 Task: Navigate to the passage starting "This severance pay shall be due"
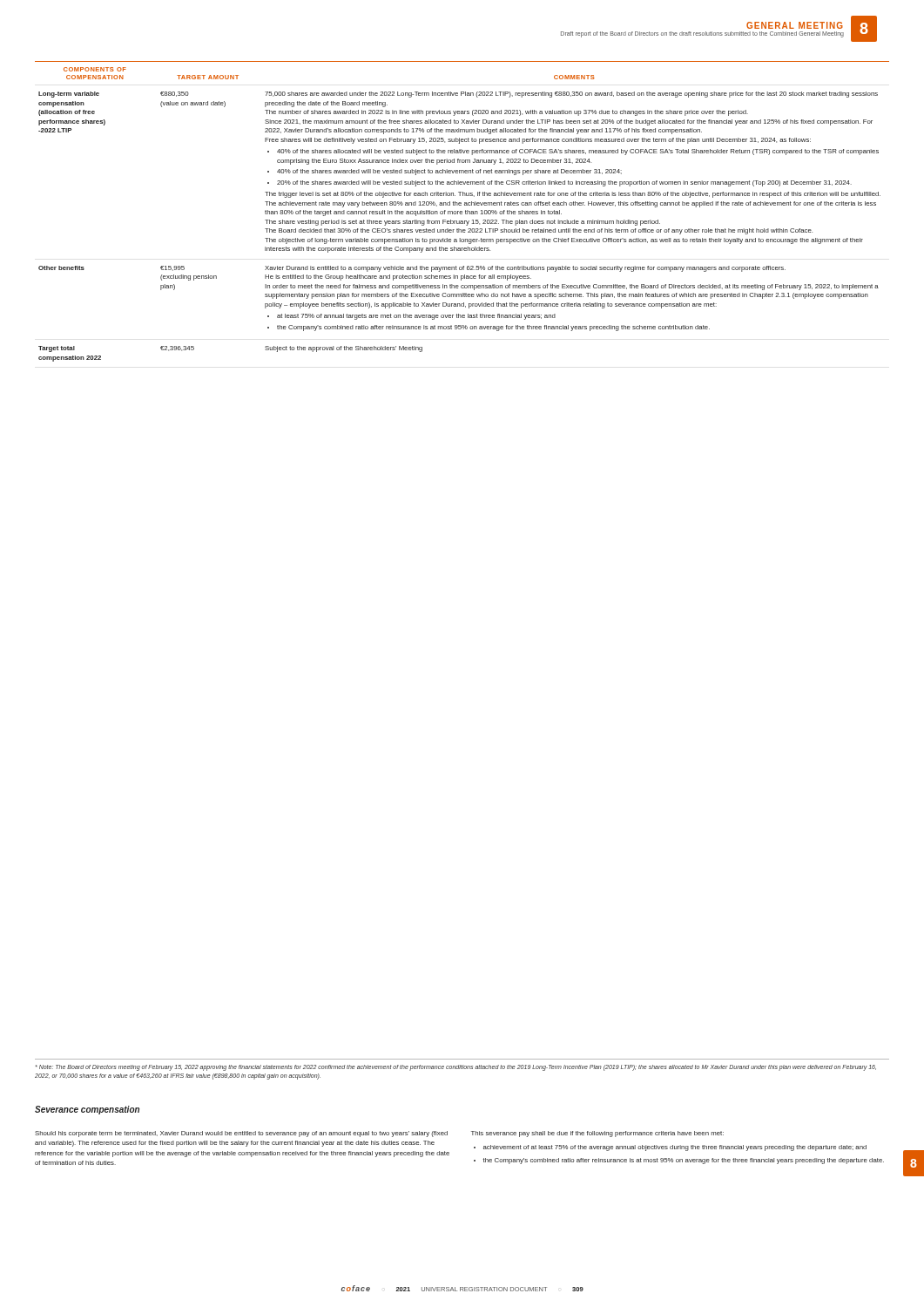click(x=680, y=1148)
